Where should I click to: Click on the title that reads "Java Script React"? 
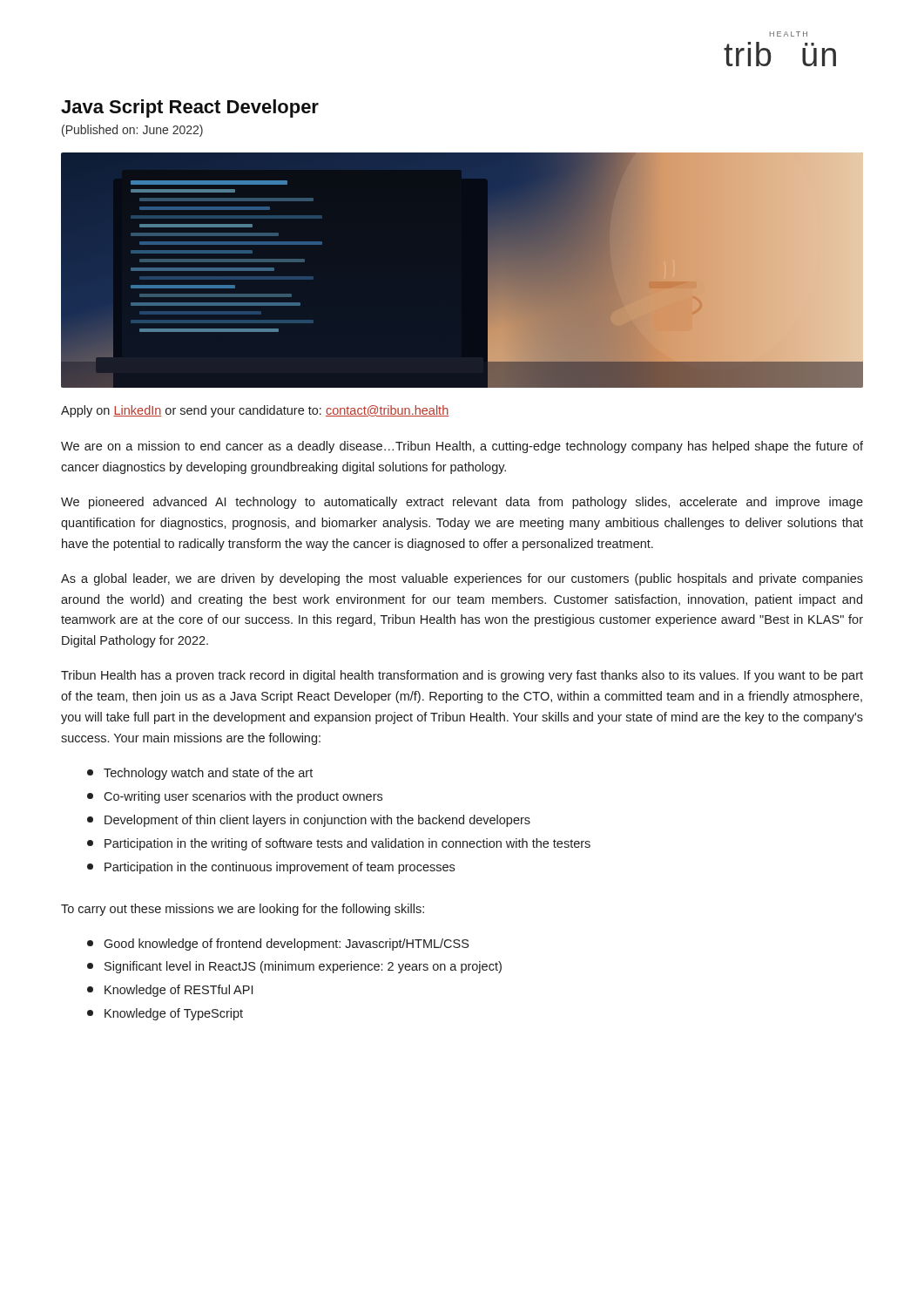[190, 107]
